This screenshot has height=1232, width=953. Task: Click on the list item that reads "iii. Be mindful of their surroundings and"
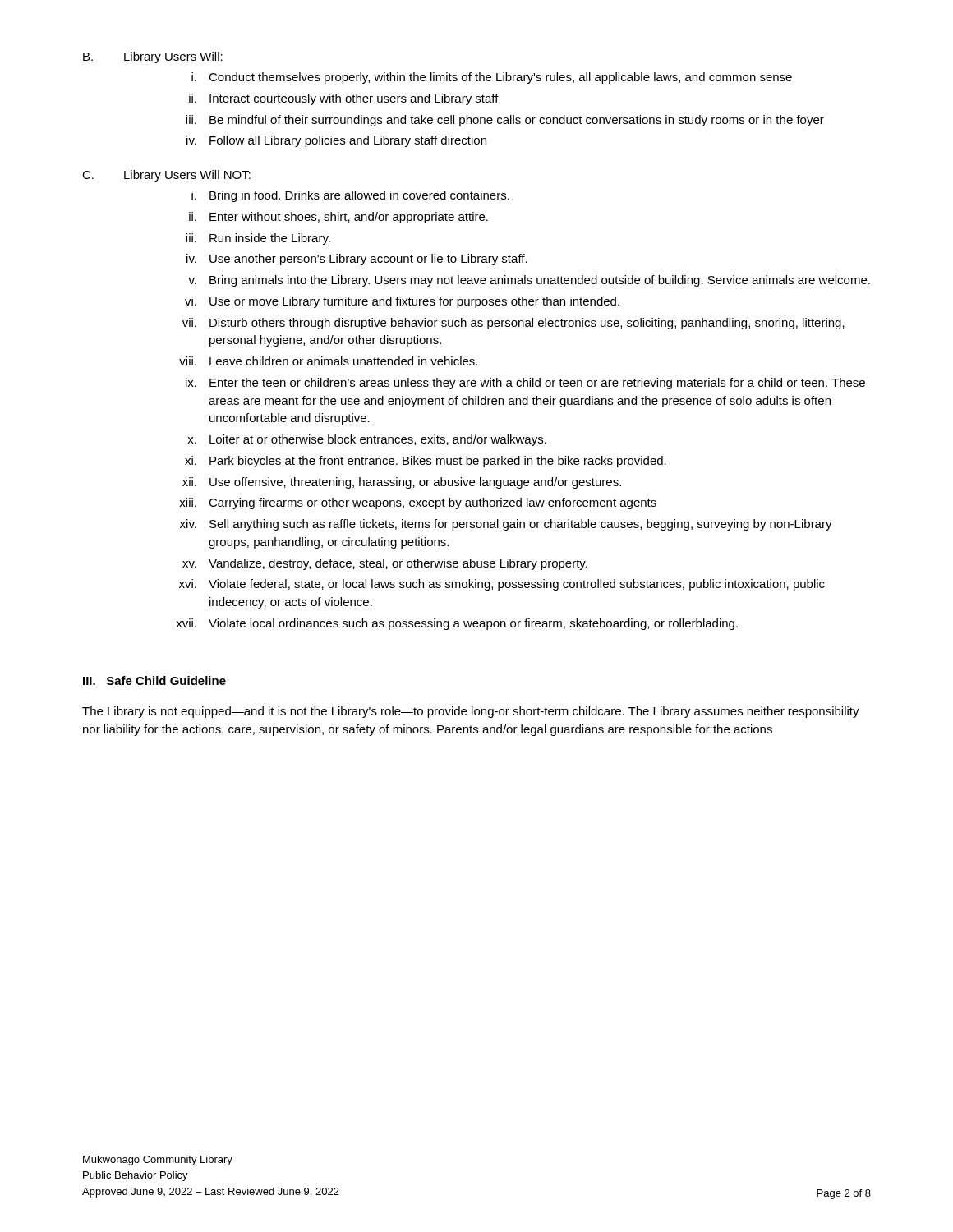[509, 119]
